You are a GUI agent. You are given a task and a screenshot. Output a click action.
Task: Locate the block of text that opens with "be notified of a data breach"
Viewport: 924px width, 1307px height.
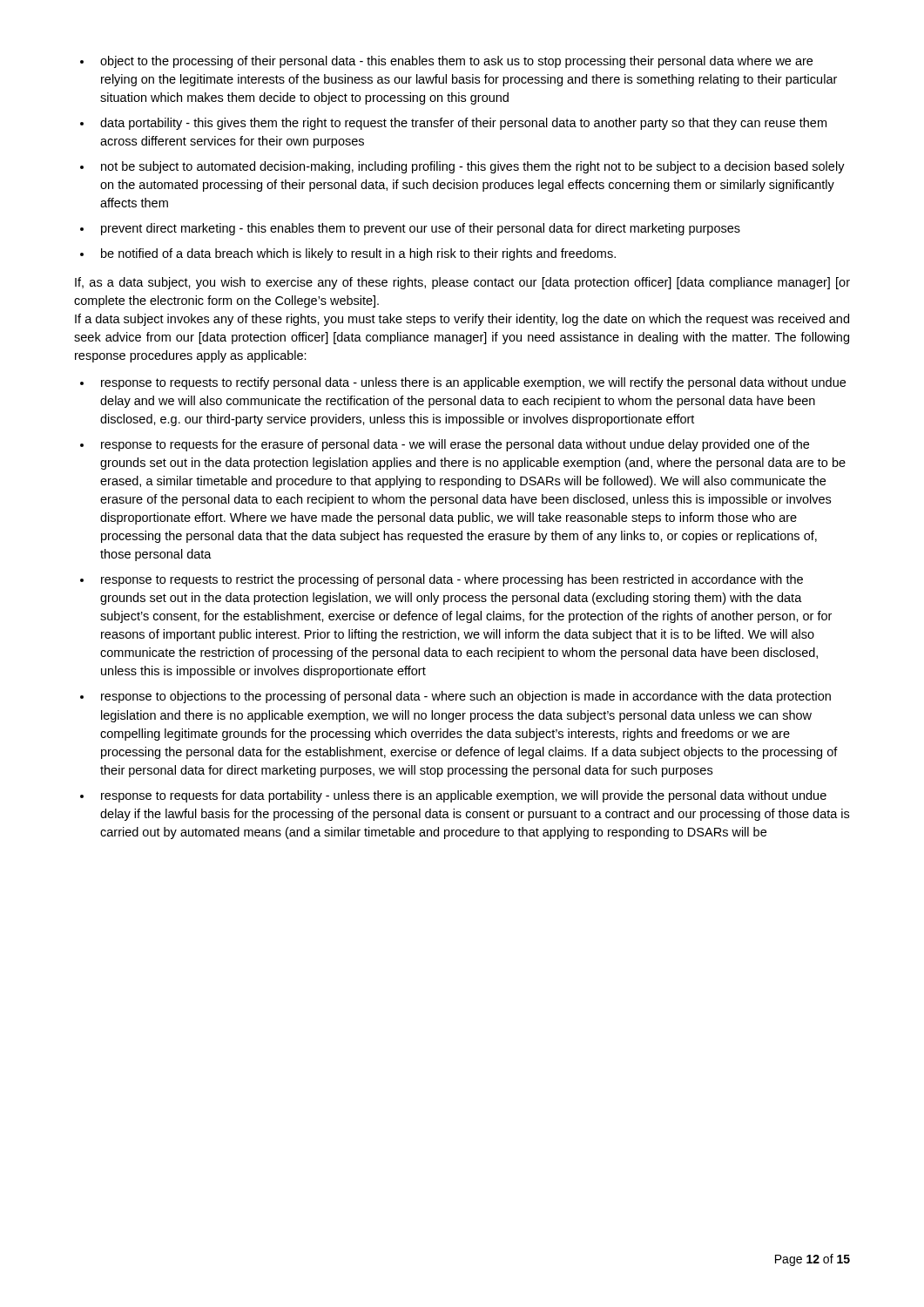tap(472, 254)
